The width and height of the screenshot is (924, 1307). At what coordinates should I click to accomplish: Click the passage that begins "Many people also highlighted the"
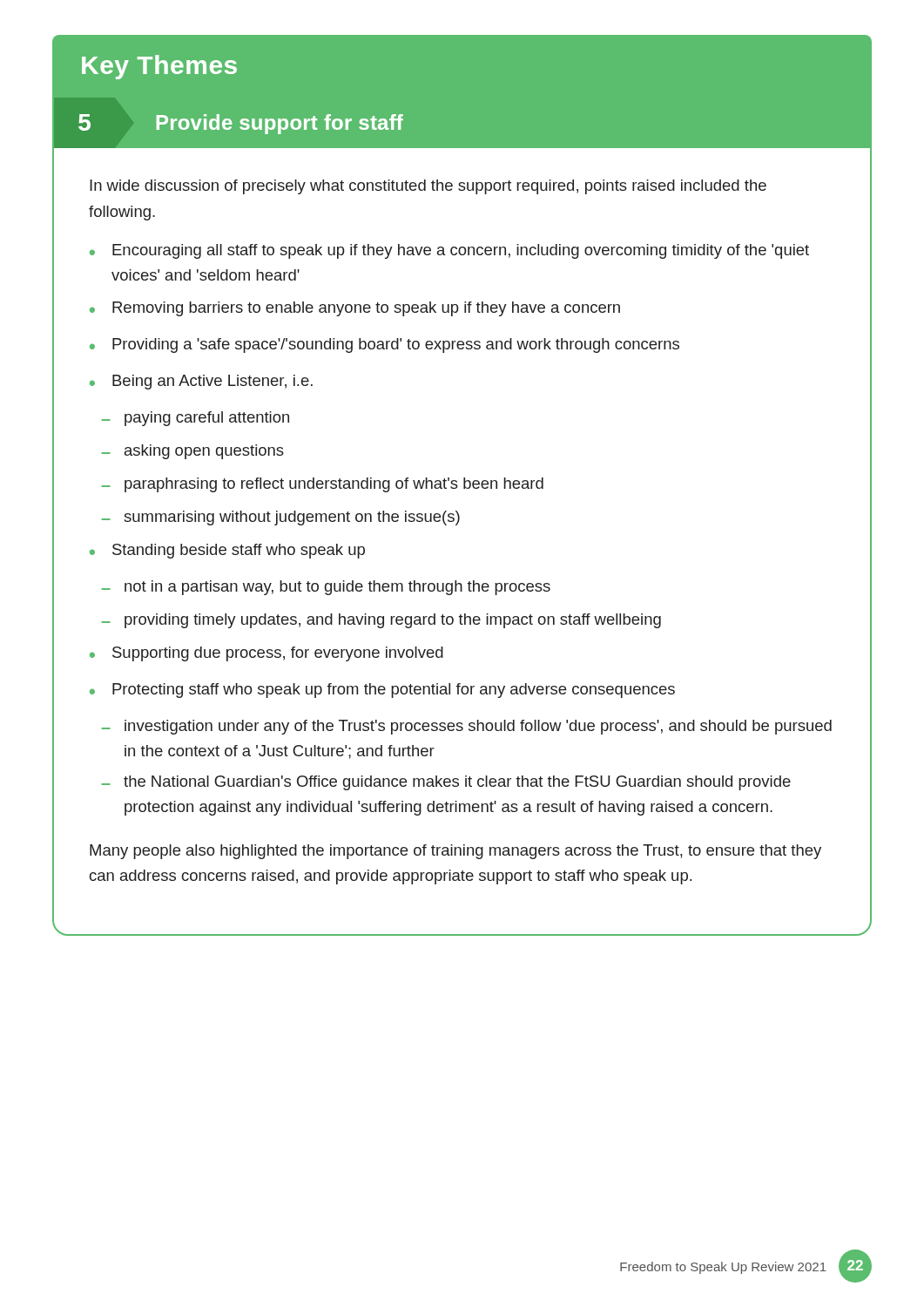pos(455,863)
